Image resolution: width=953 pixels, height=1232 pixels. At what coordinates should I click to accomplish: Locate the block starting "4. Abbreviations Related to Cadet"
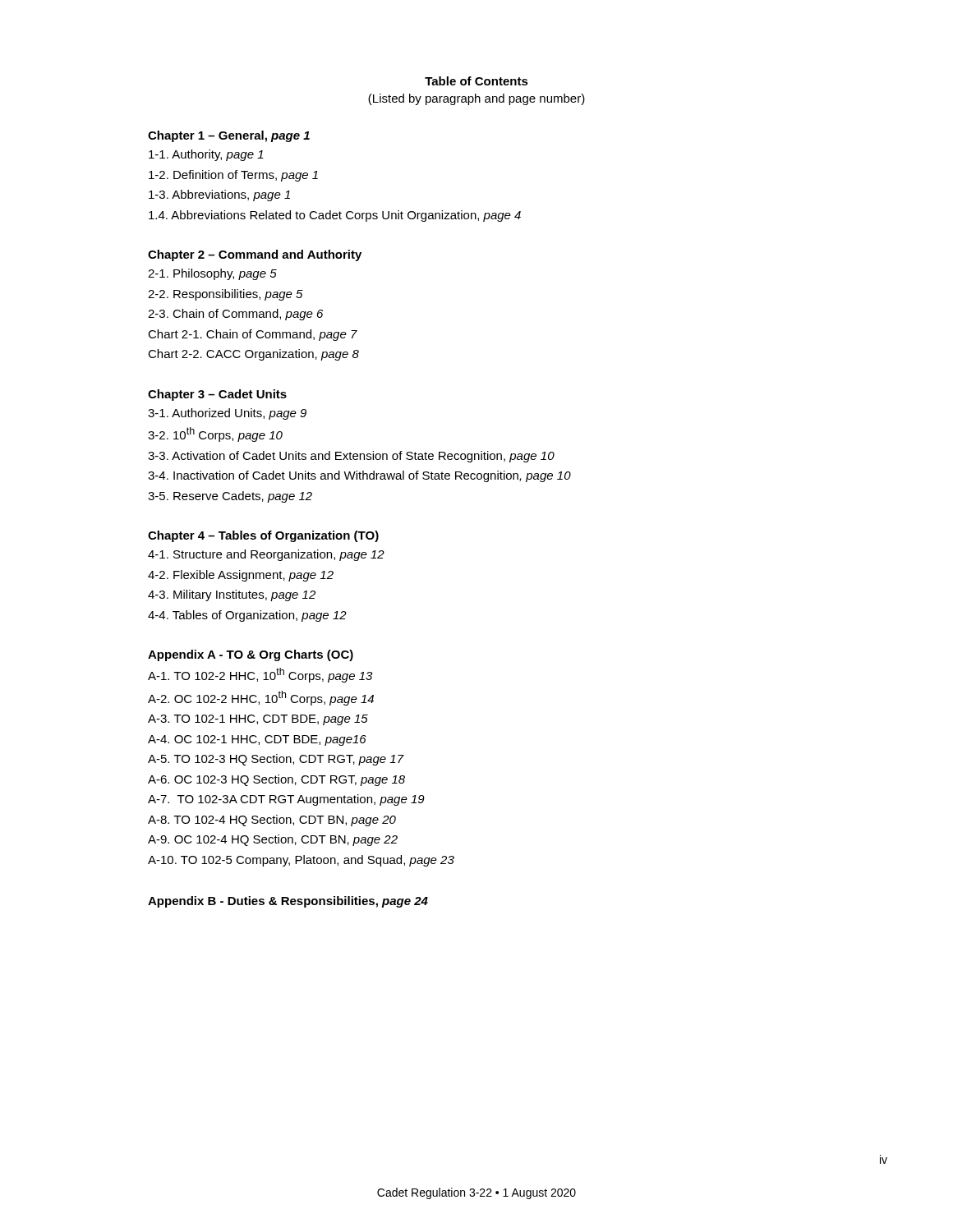tap(335, 214)
